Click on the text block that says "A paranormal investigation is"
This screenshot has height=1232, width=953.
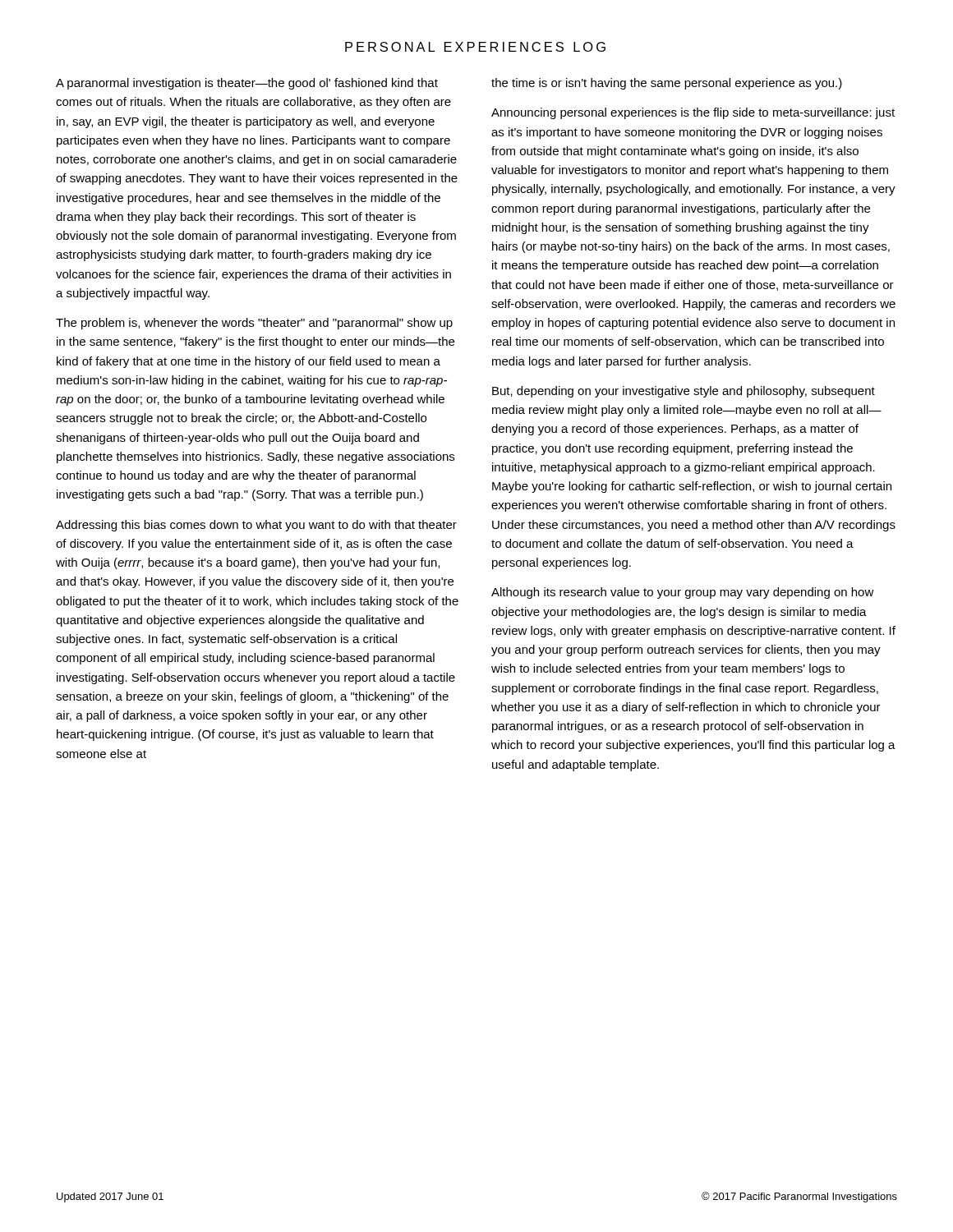tap(259, 418)
